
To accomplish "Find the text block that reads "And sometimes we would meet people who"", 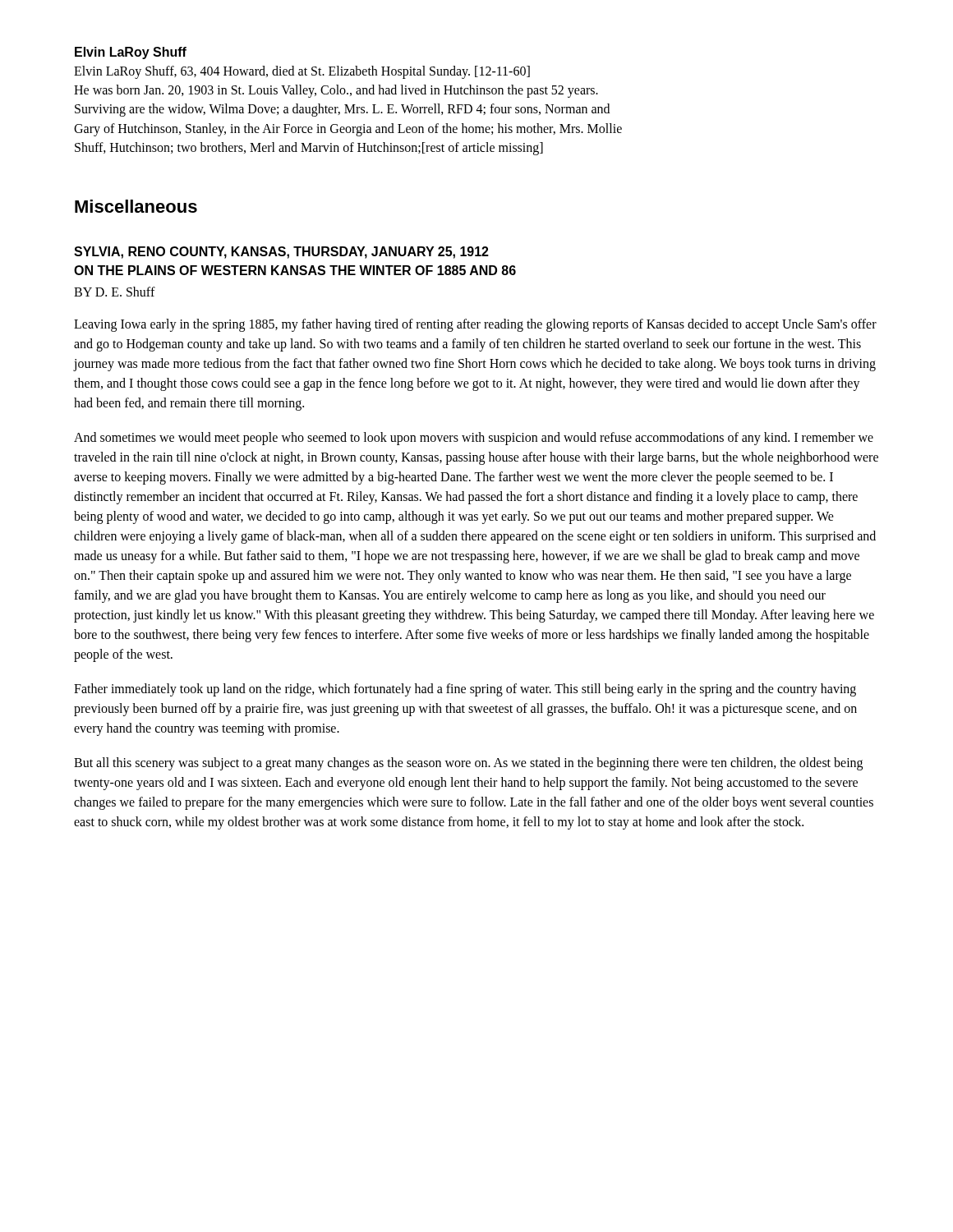I will [x=476, y=546].
